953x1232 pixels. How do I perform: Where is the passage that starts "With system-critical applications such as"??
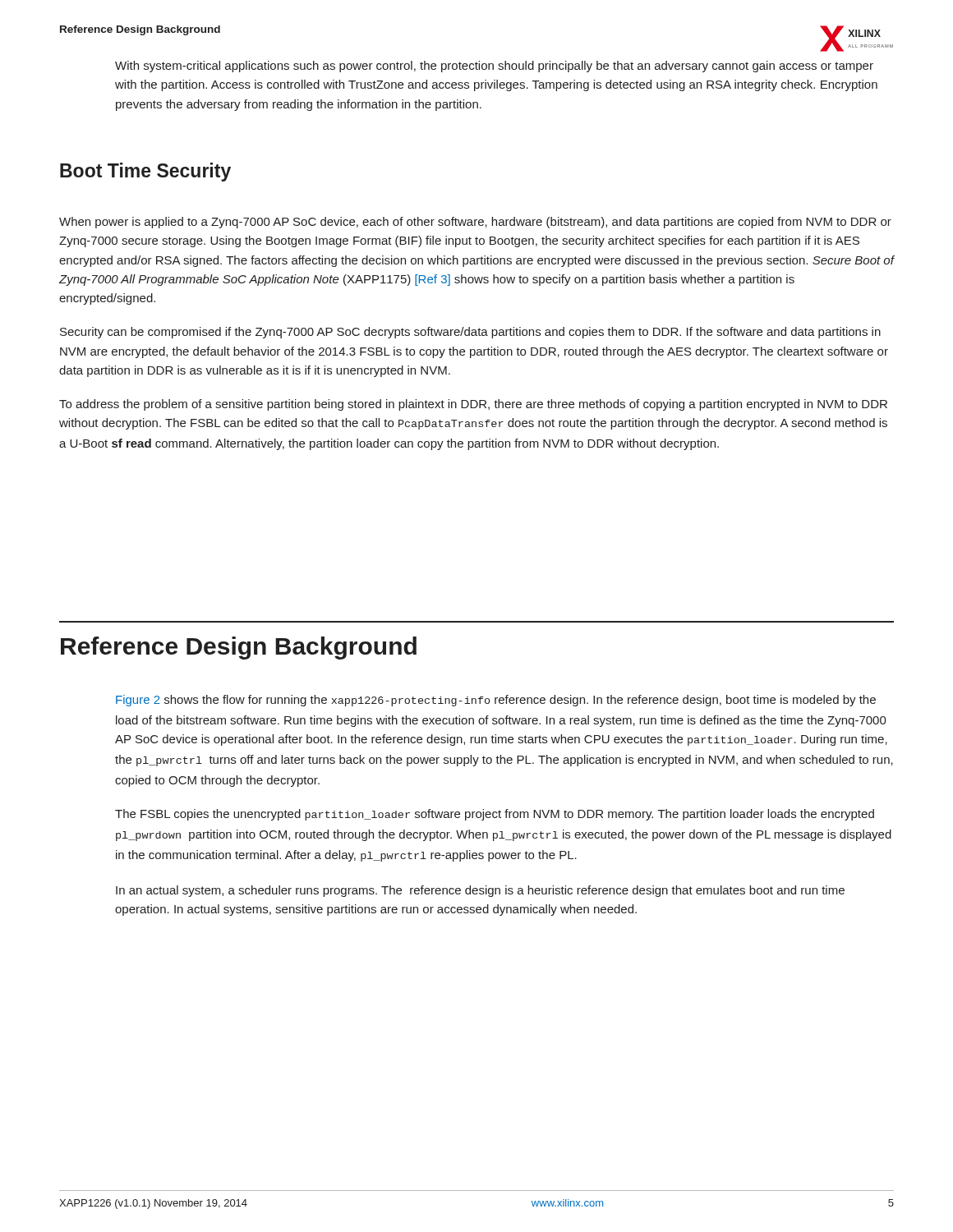(x=504, y=84)
